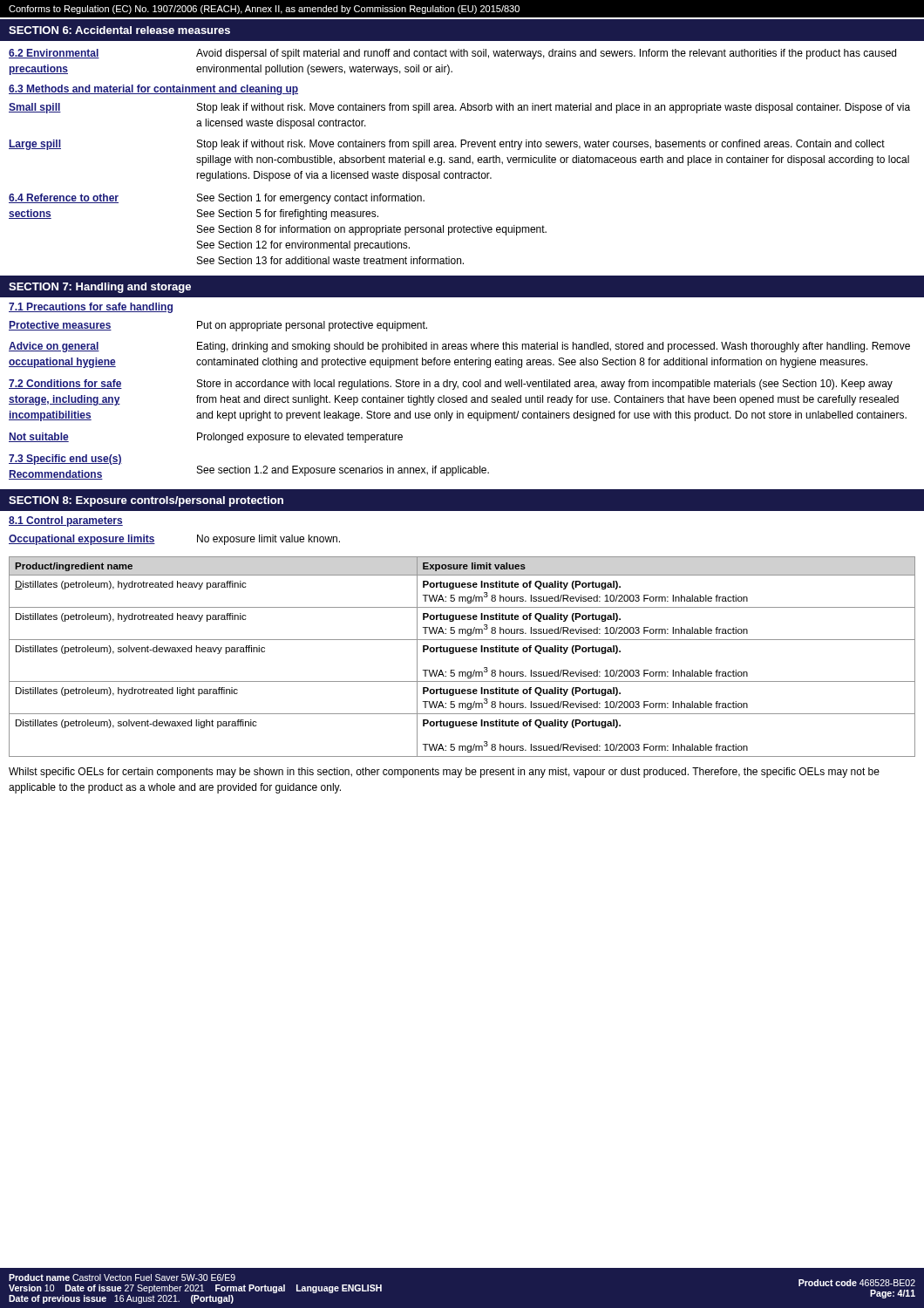The width and height of the screenshot is (924, 1308).
Task: Click on the text block that says "3 Specific end use(s) Recommendations See"
Action: 462,467
